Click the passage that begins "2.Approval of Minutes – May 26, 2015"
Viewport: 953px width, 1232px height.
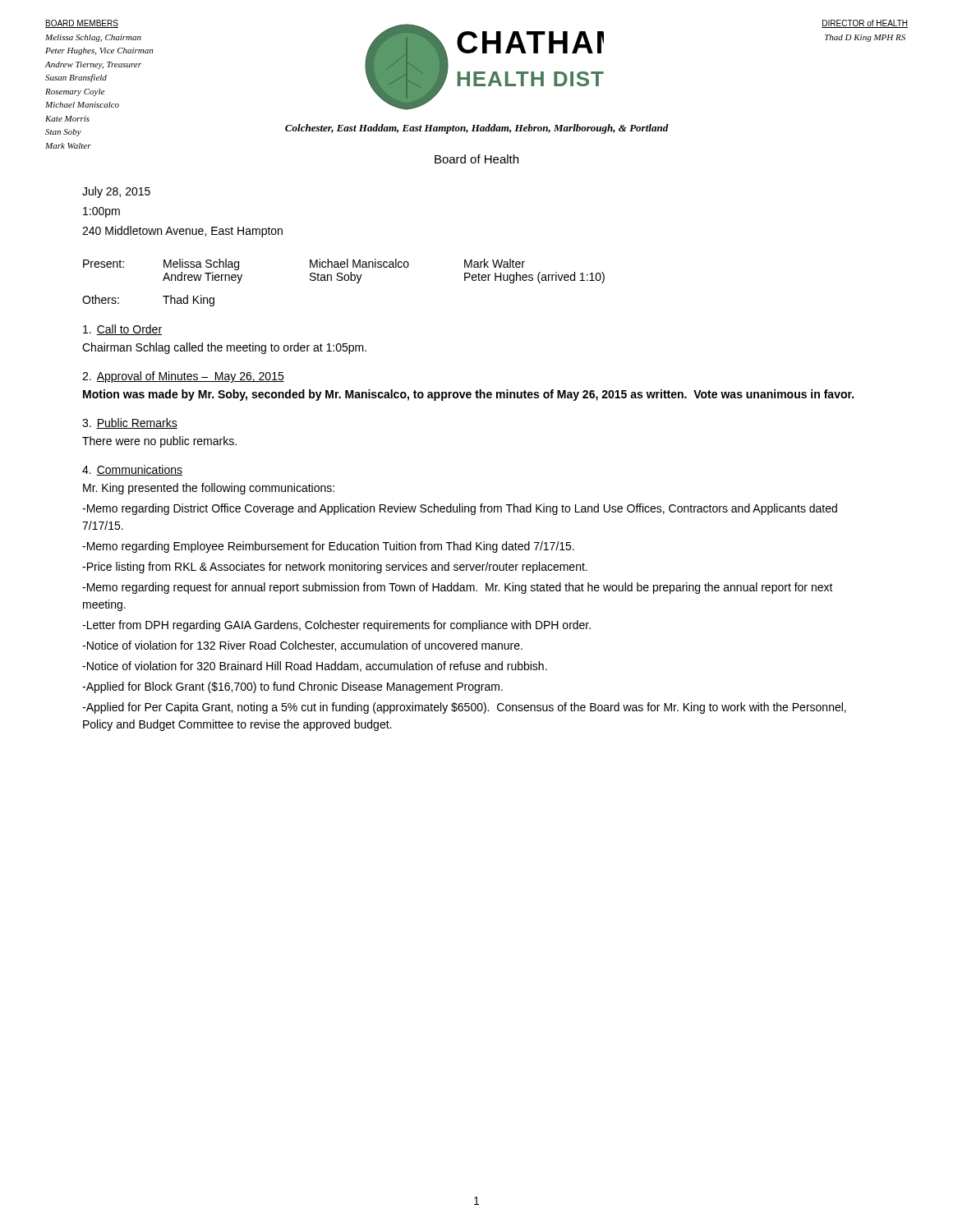pyautogui.click(x=476, y=387)
